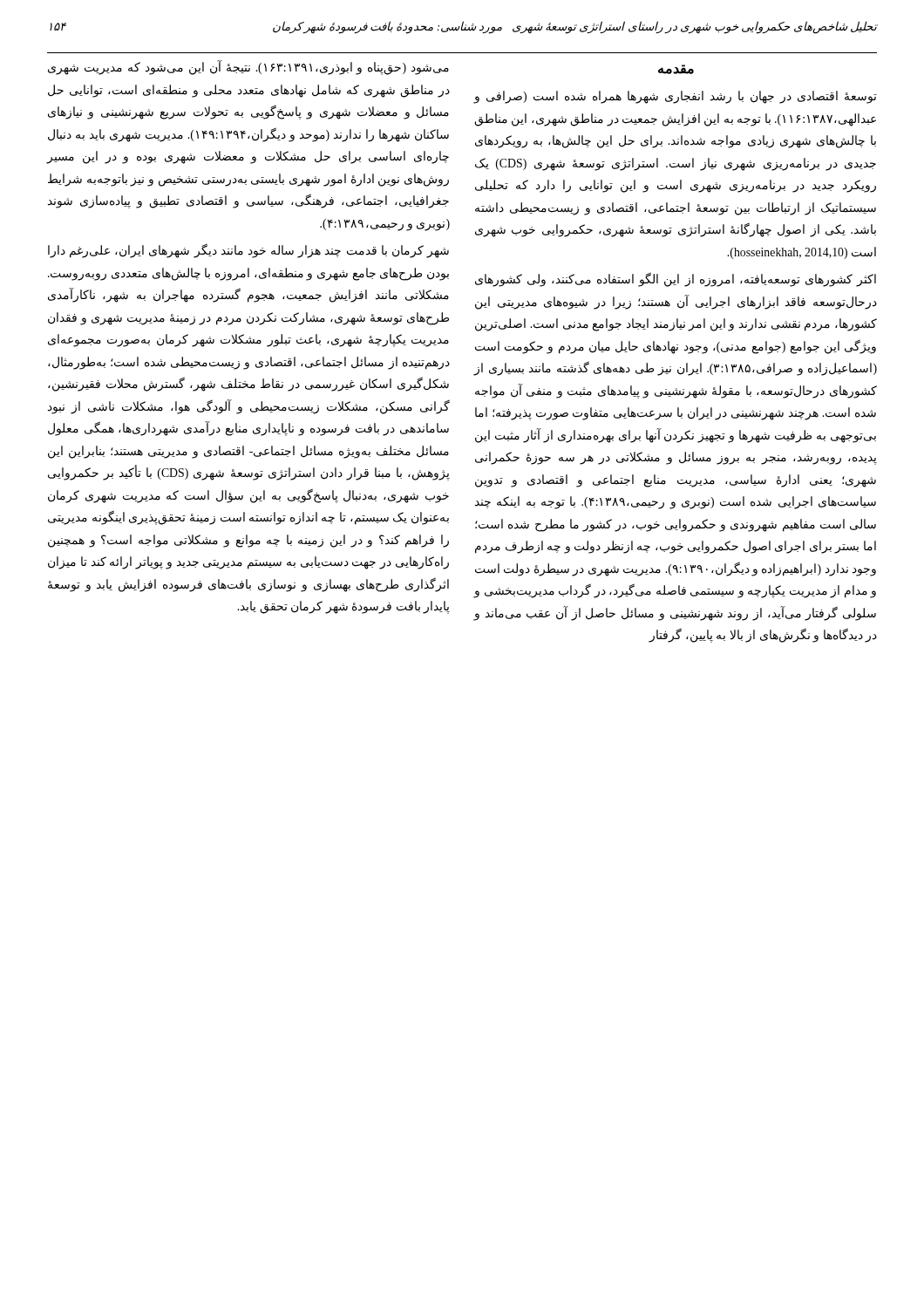Select the text block with the text "می‌شود (حق‌پناه و"

tap(248, 337)
